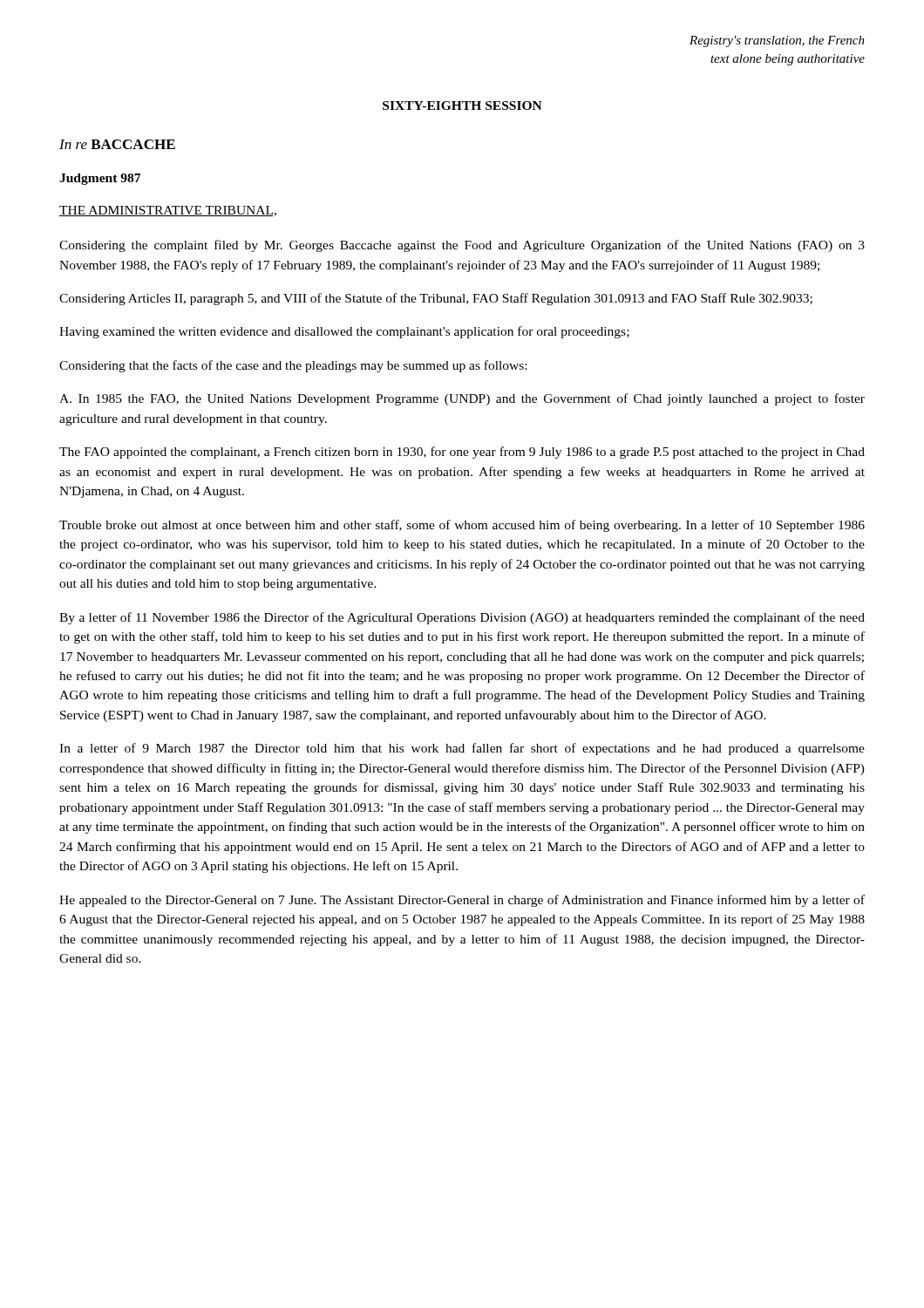Click on the passage starting "Considering that the"
Viewport: 924px width, 1308px height.
click(x=294, y=365)
